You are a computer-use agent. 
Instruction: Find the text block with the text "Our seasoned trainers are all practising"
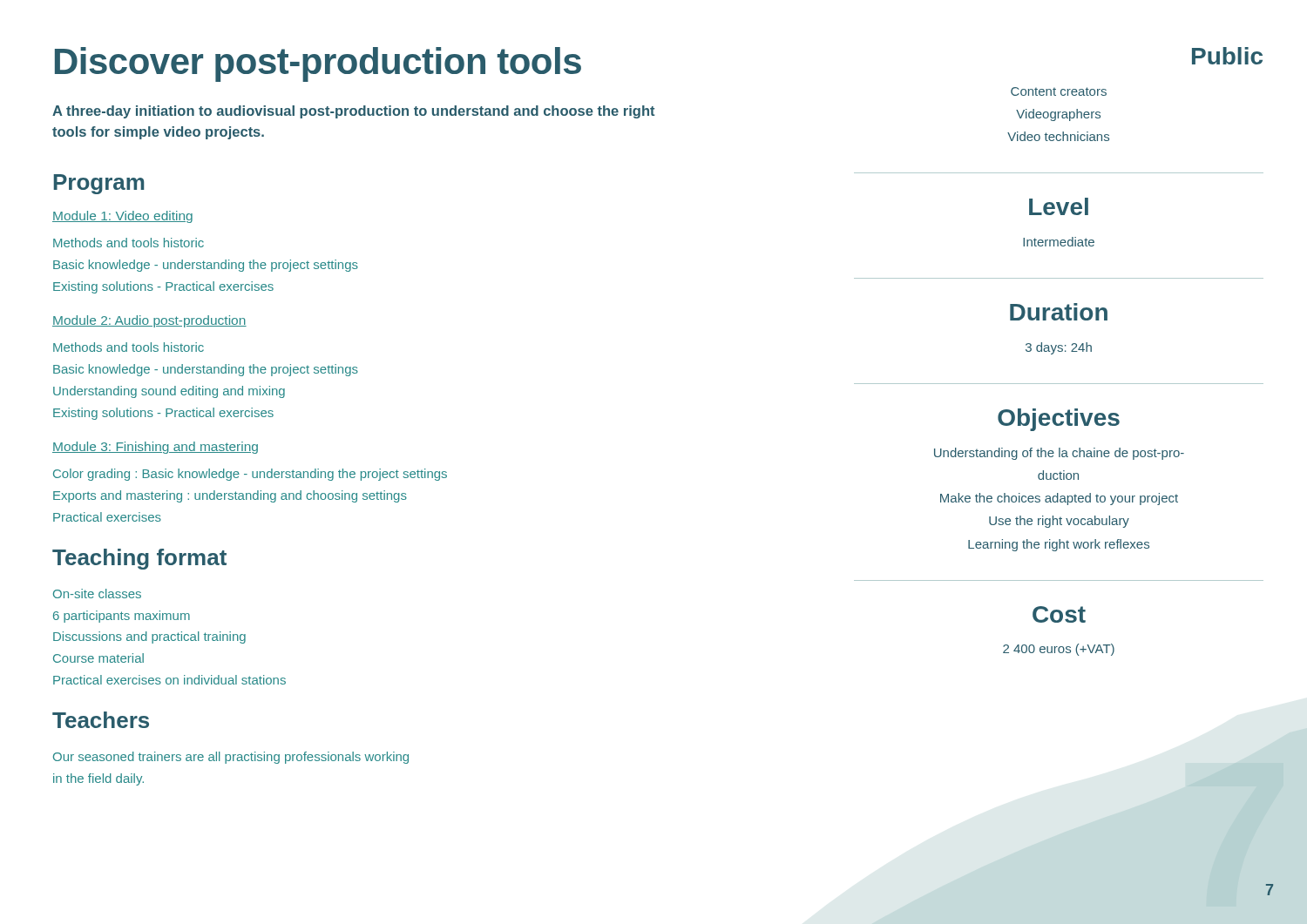[362, 768]
